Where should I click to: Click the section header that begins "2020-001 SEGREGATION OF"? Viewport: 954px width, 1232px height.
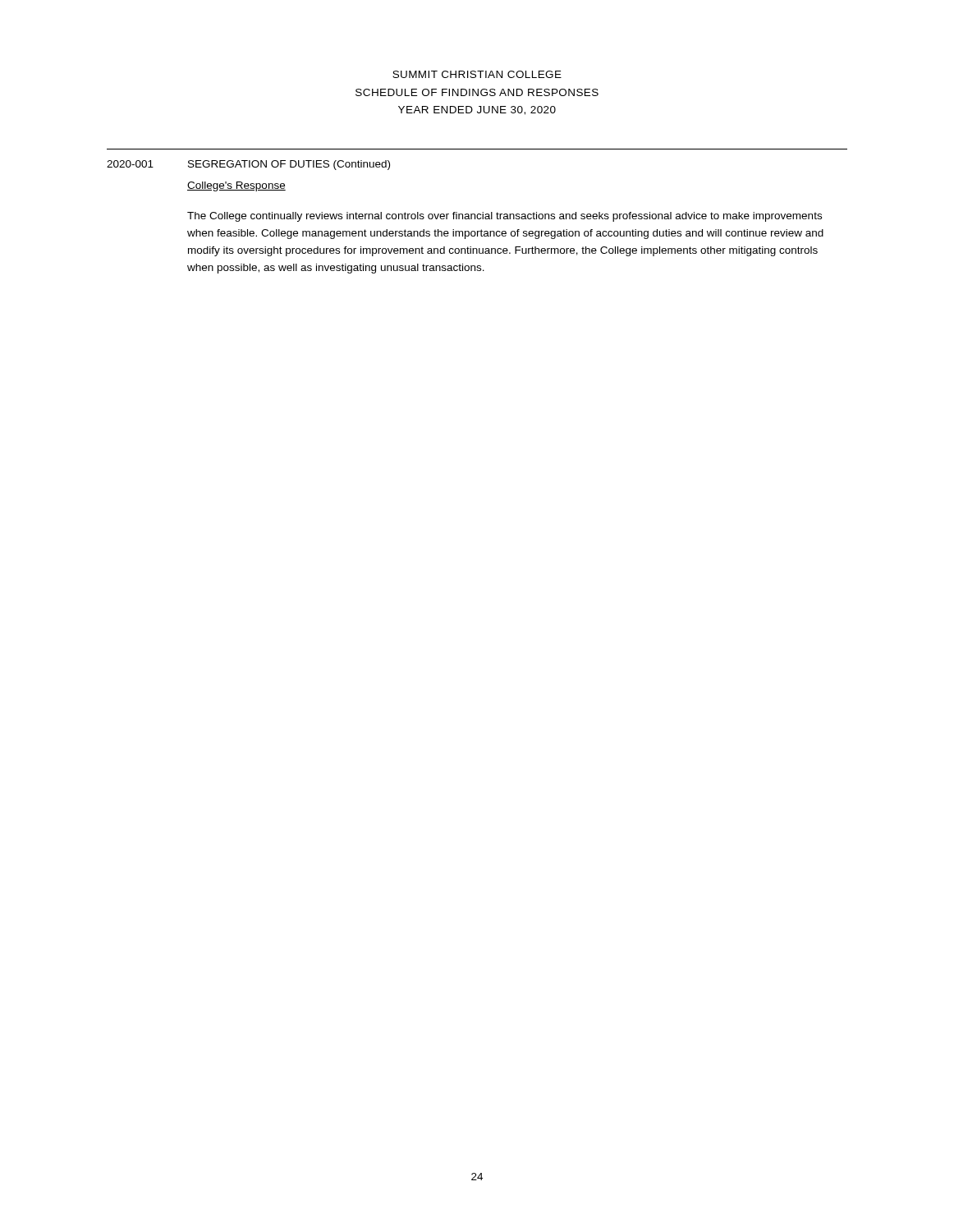[249, 164]
